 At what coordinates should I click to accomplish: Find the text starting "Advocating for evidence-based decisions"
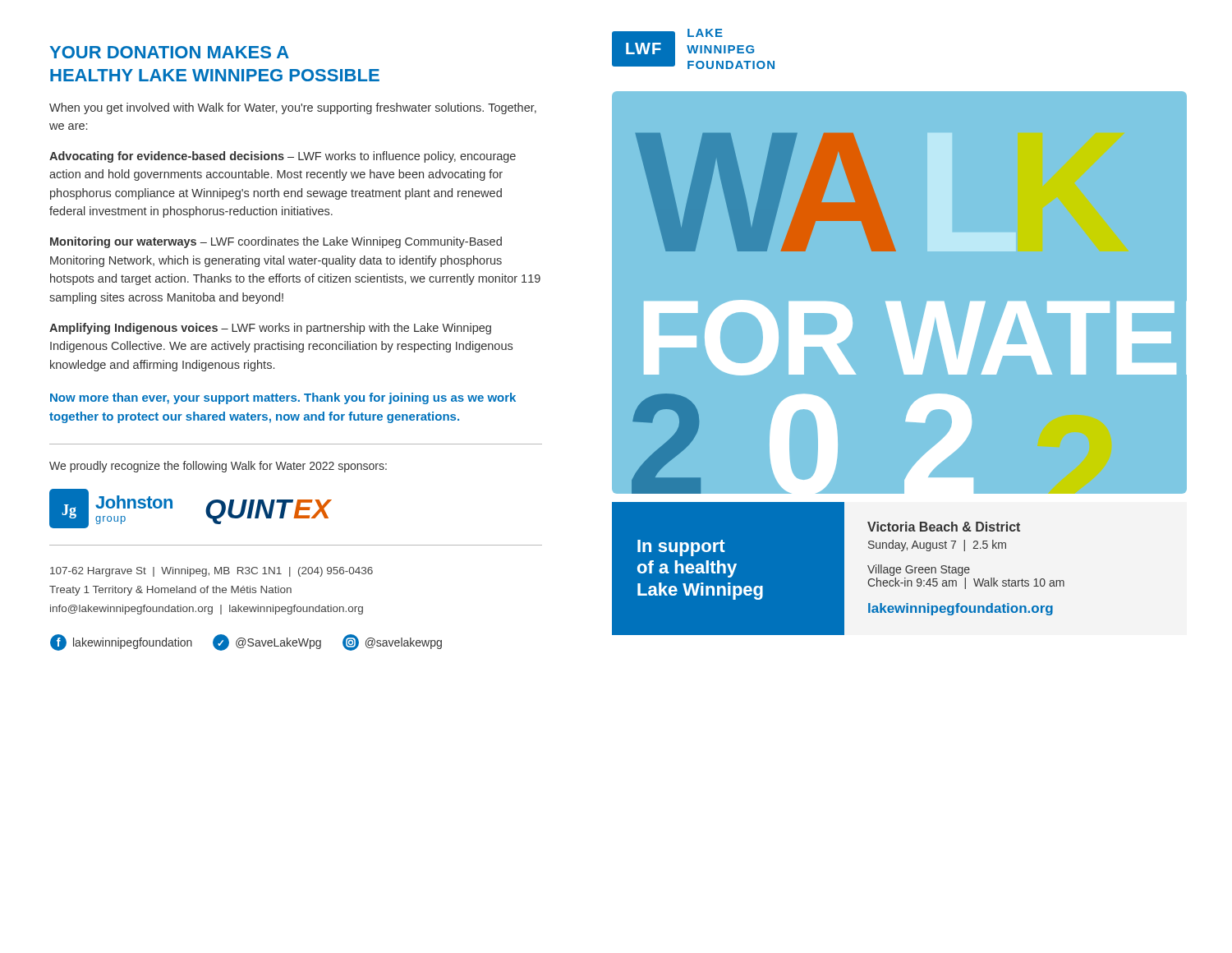tap(296, 184)
